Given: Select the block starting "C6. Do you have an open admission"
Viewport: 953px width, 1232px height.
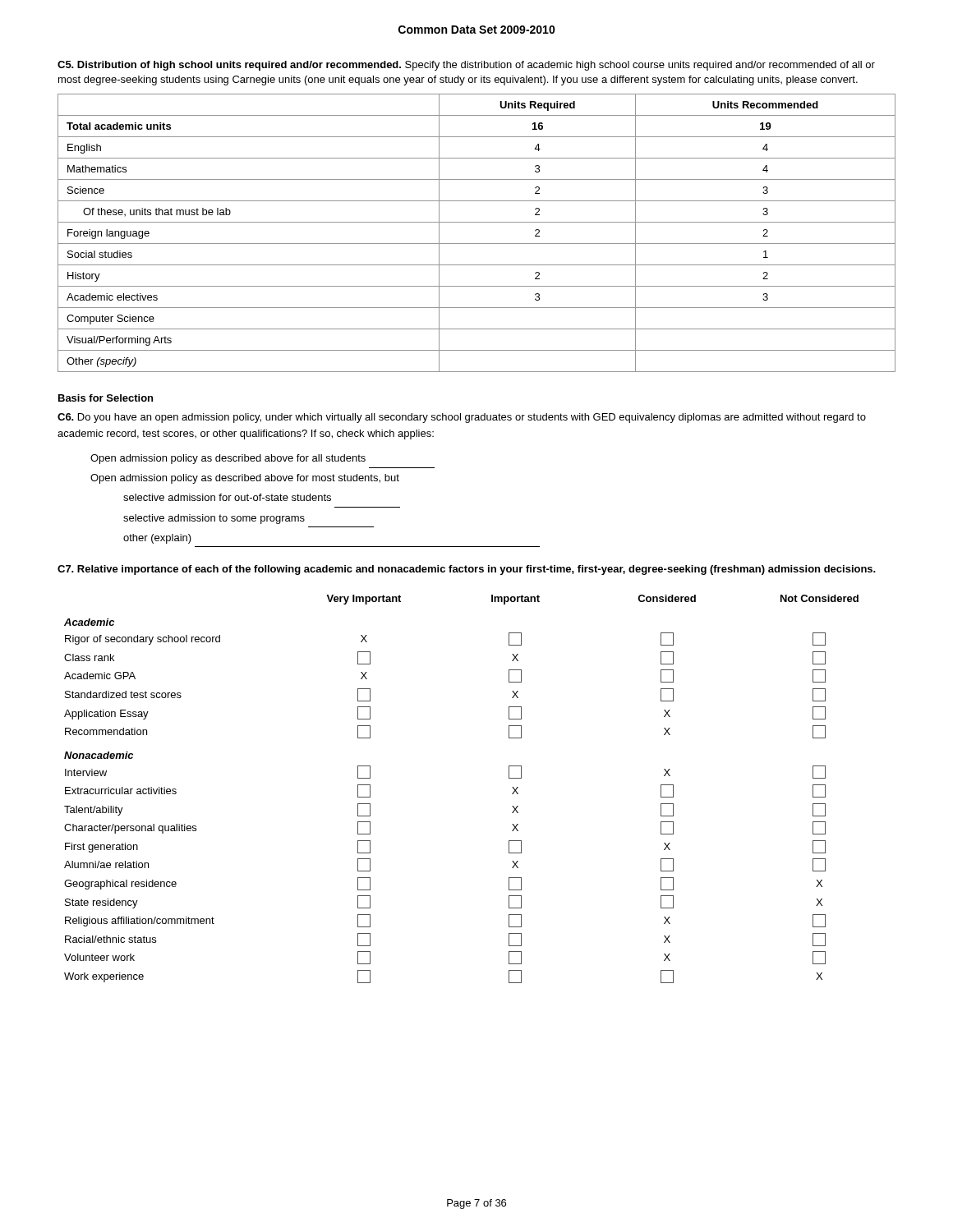Looking at the screenshot, I should (462, 425).
